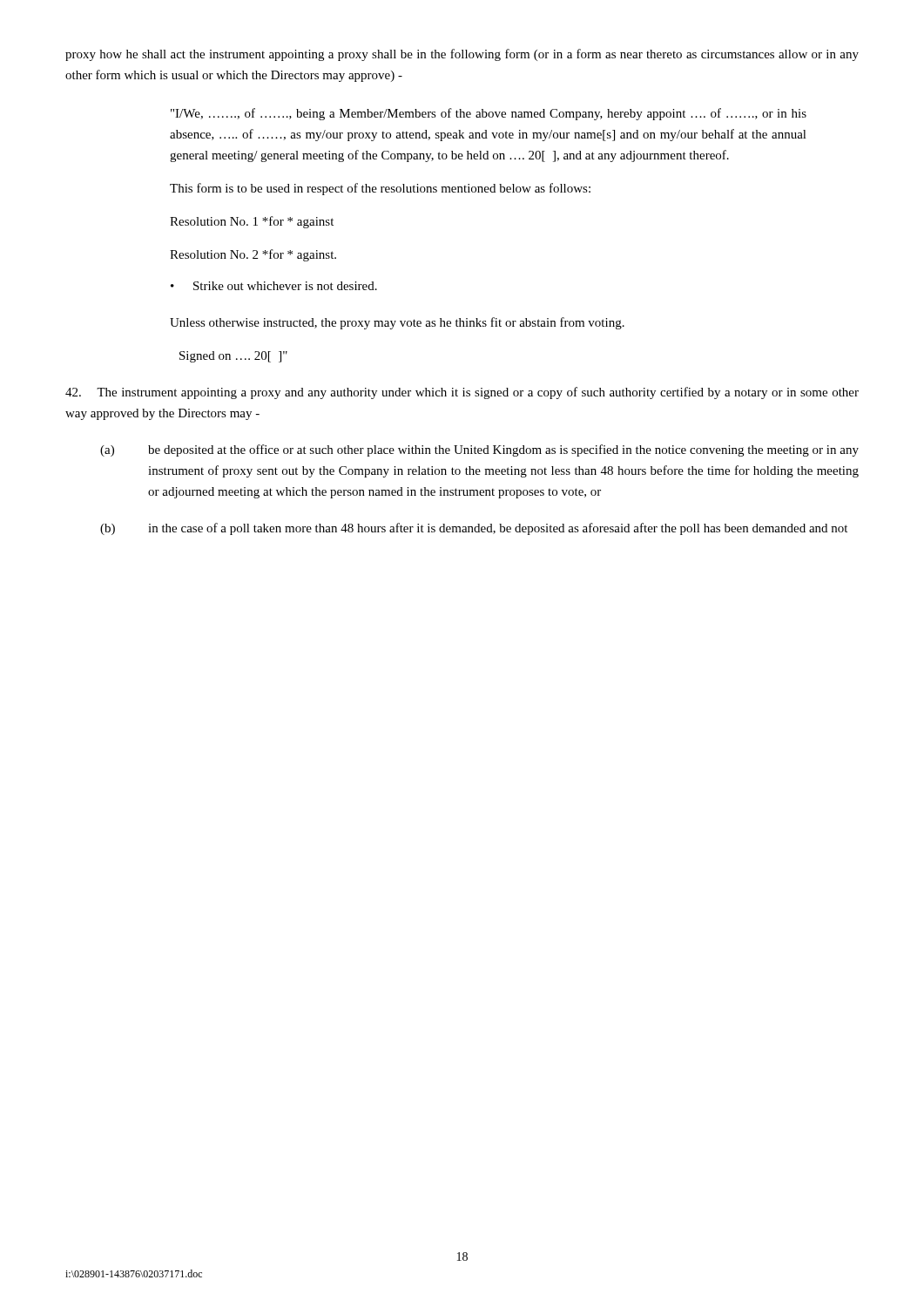Click on the list item that reads "• Strike out whichever"
The width and height of the screenshot is (924, 1307).
[274, 286]
